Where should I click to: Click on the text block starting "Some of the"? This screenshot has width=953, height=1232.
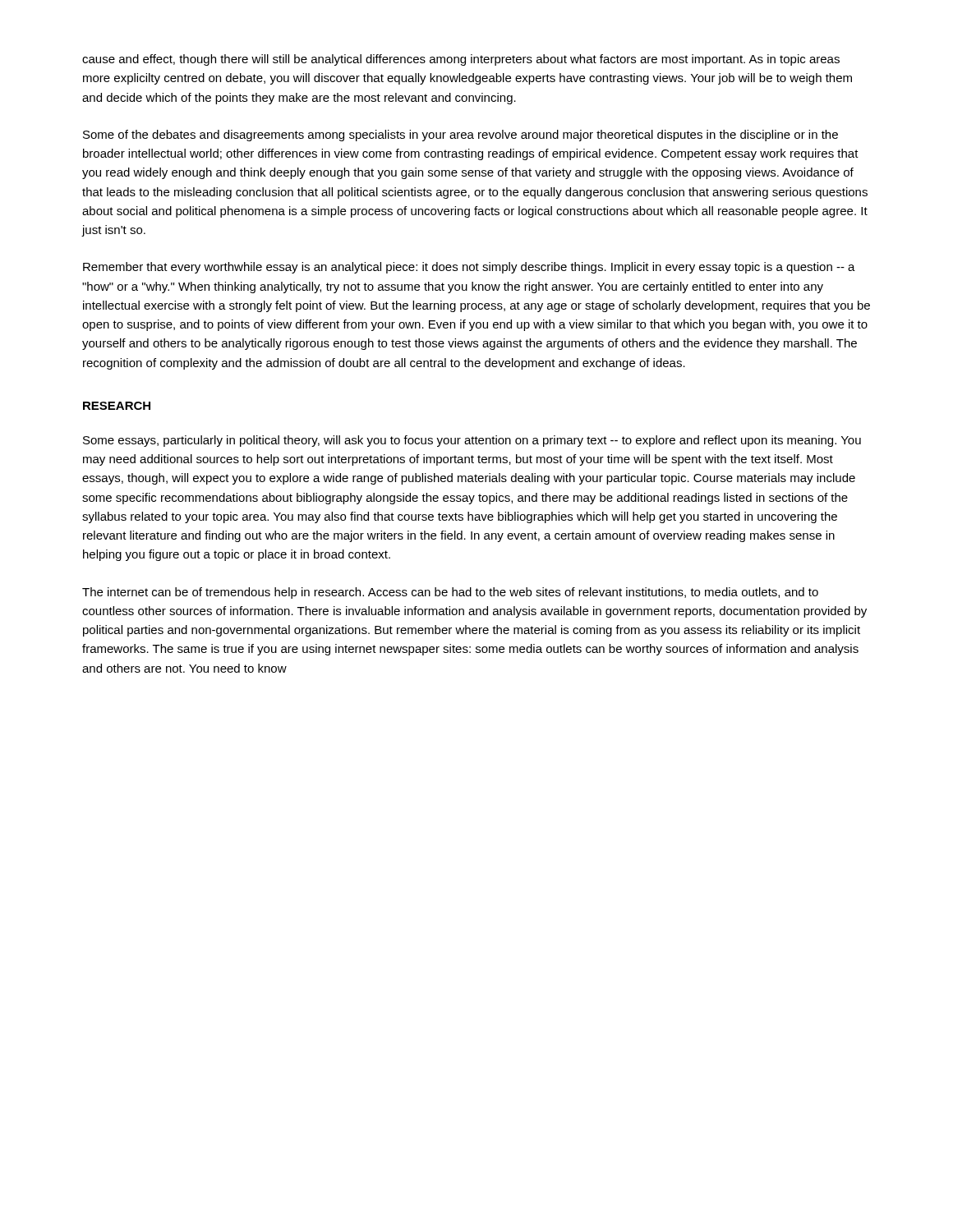pos(475,182)
